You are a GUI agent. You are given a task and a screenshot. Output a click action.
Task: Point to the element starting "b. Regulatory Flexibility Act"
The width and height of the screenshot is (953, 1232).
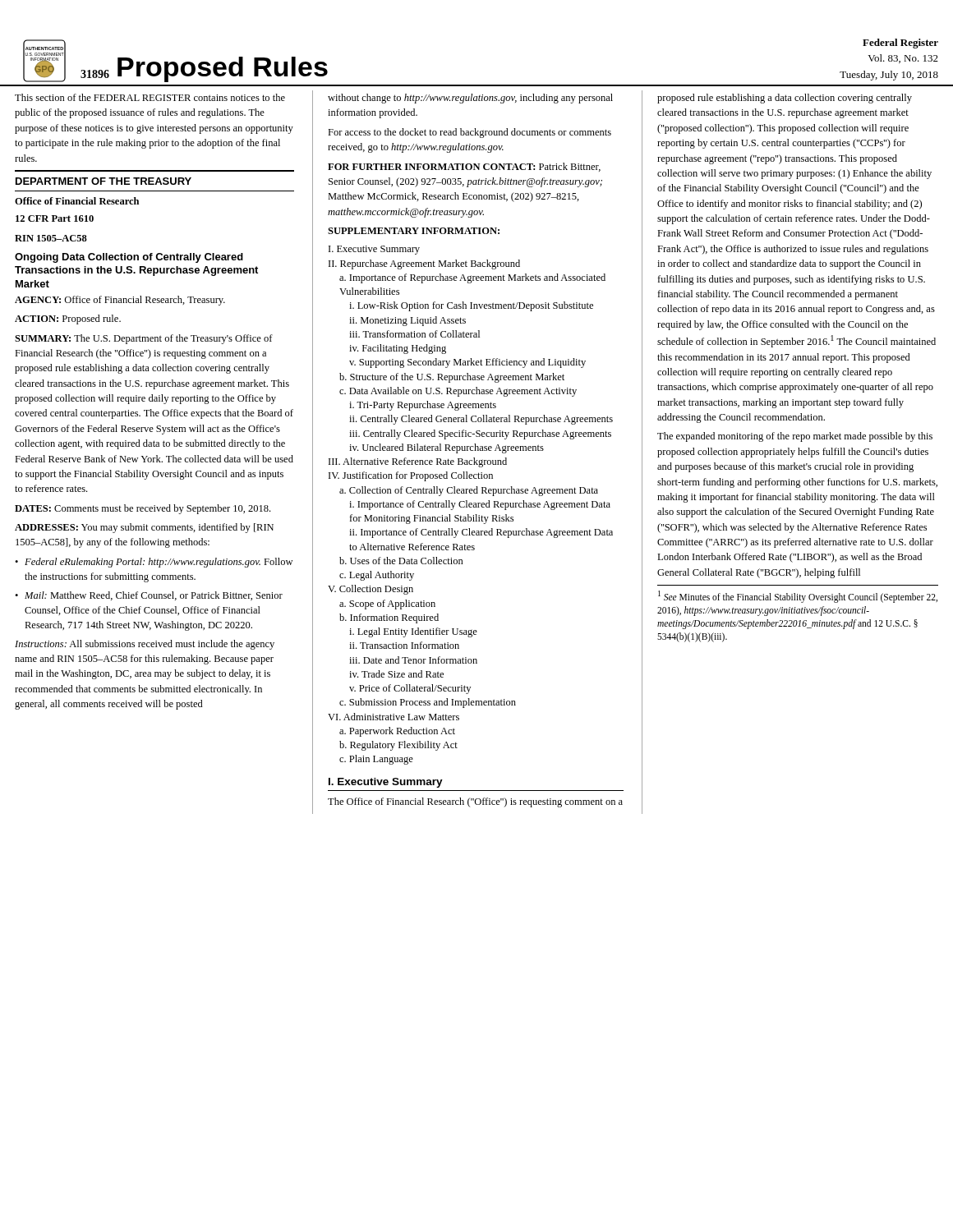(x=398, y=745)
